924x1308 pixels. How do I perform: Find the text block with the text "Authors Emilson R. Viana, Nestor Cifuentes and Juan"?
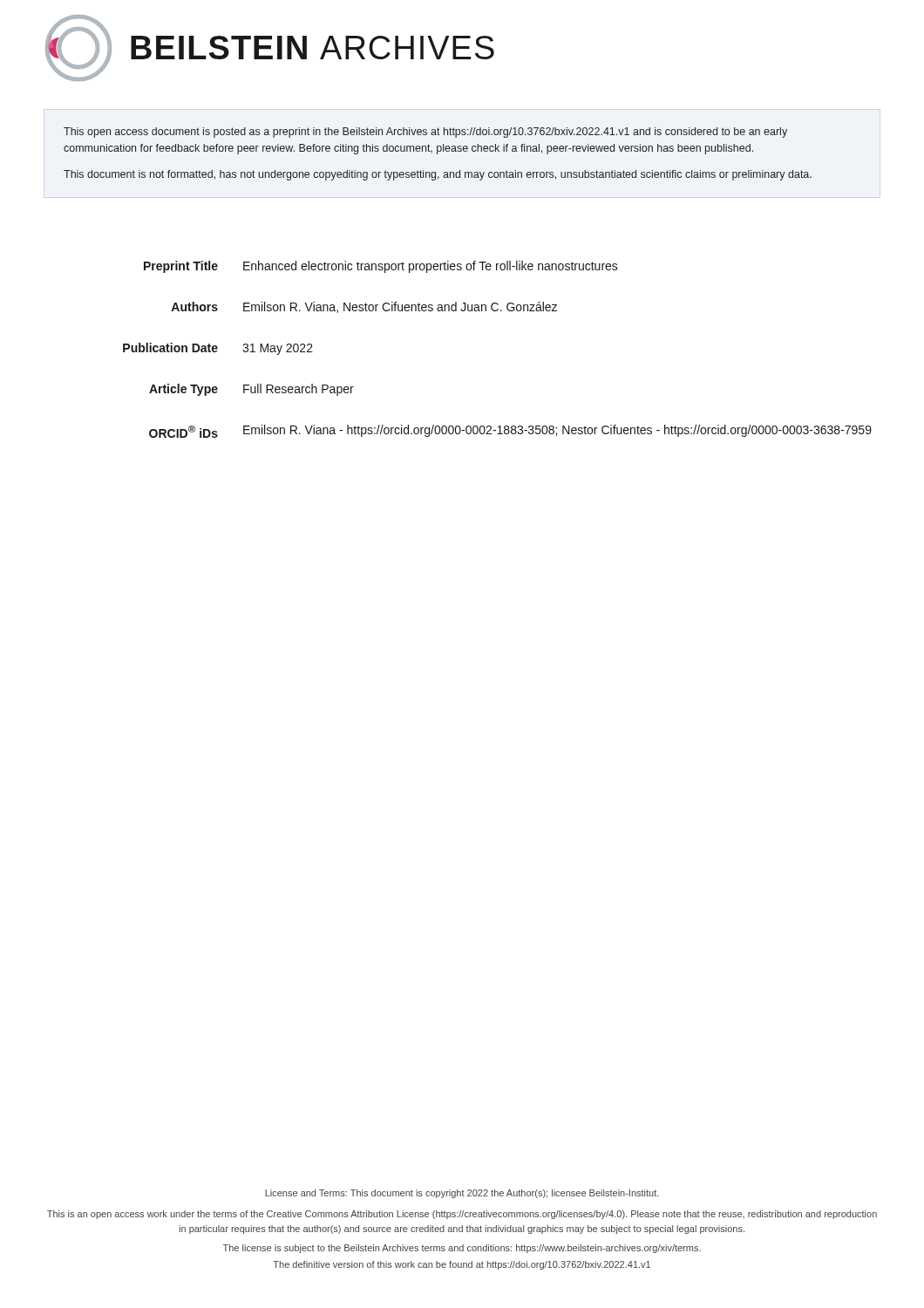tap(462, 307)
